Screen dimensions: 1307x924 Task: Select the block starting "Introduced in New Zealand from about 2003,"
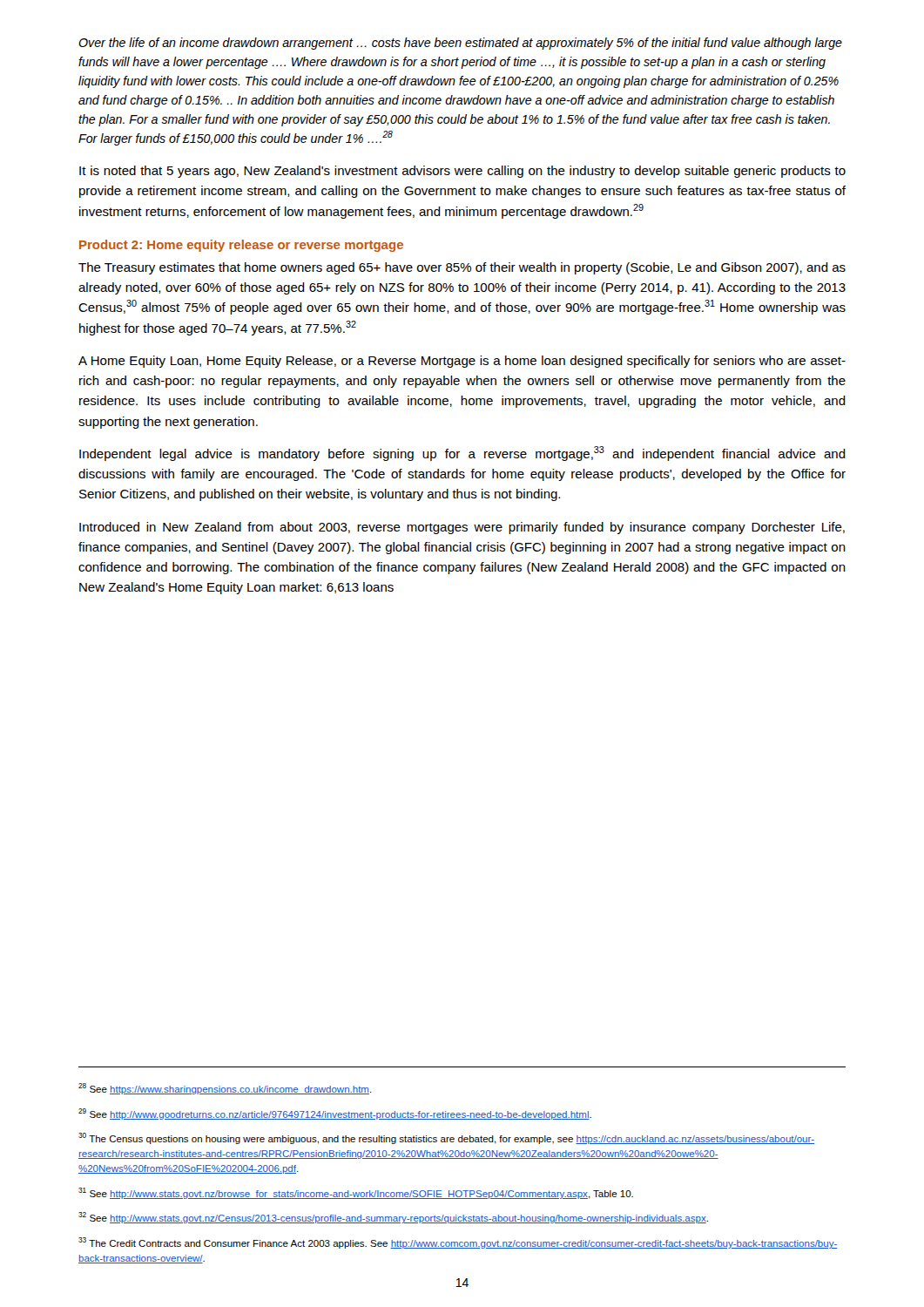point(462,557)
